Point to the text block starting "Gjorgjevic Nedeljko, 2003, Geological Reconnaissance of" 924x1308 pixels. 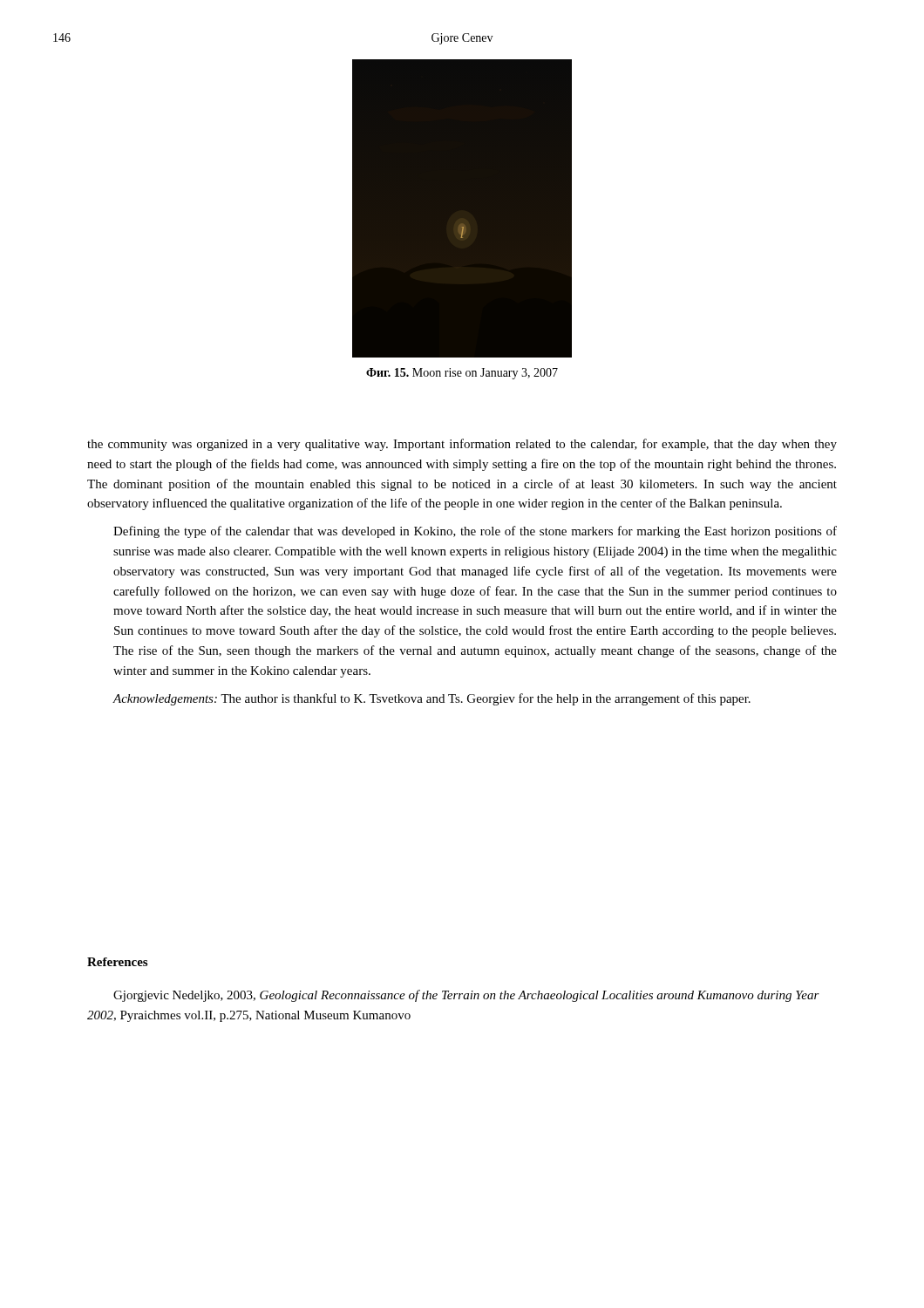click(x=453, y=1005)
